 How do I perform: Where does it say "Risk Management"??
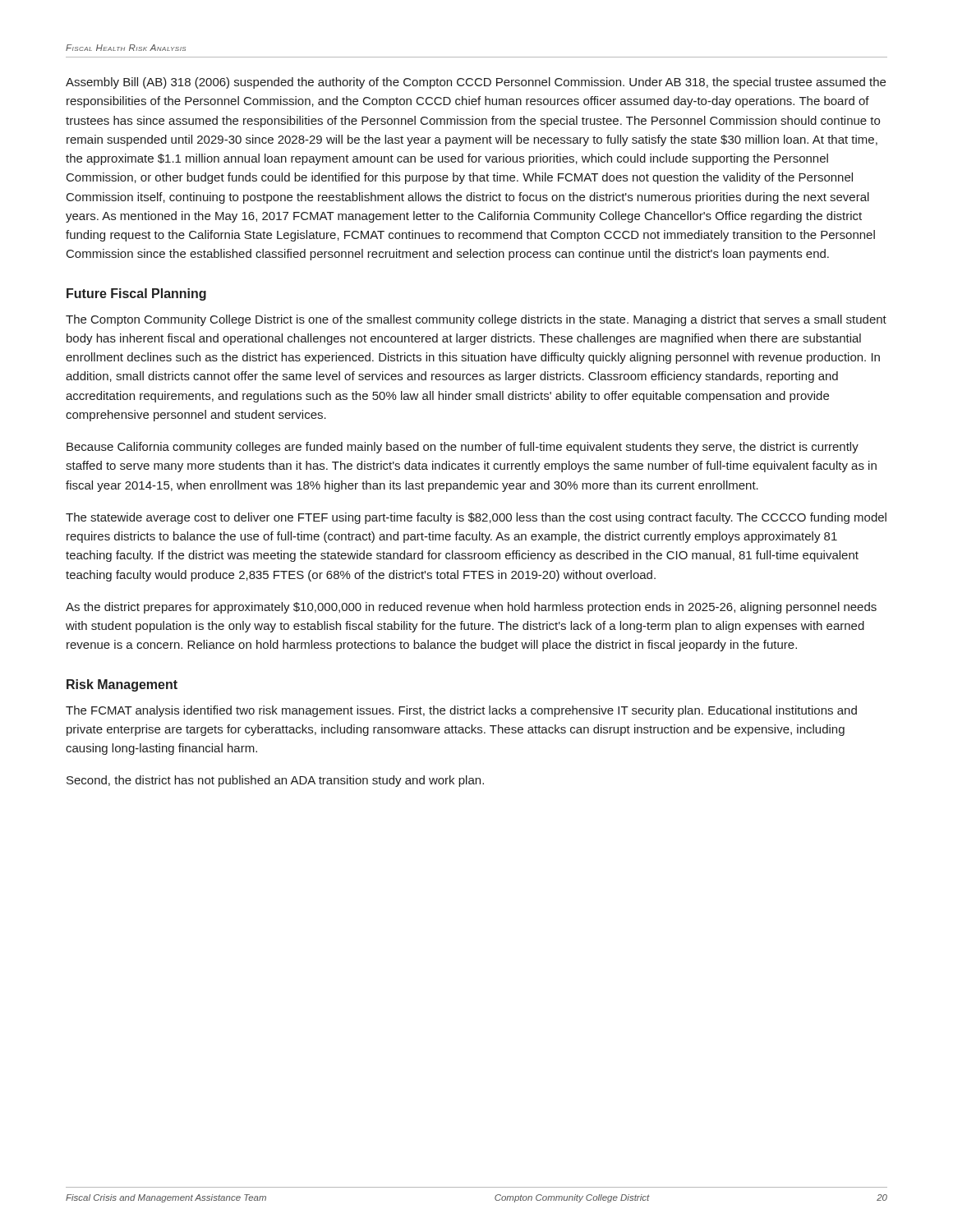pos(122,685)
